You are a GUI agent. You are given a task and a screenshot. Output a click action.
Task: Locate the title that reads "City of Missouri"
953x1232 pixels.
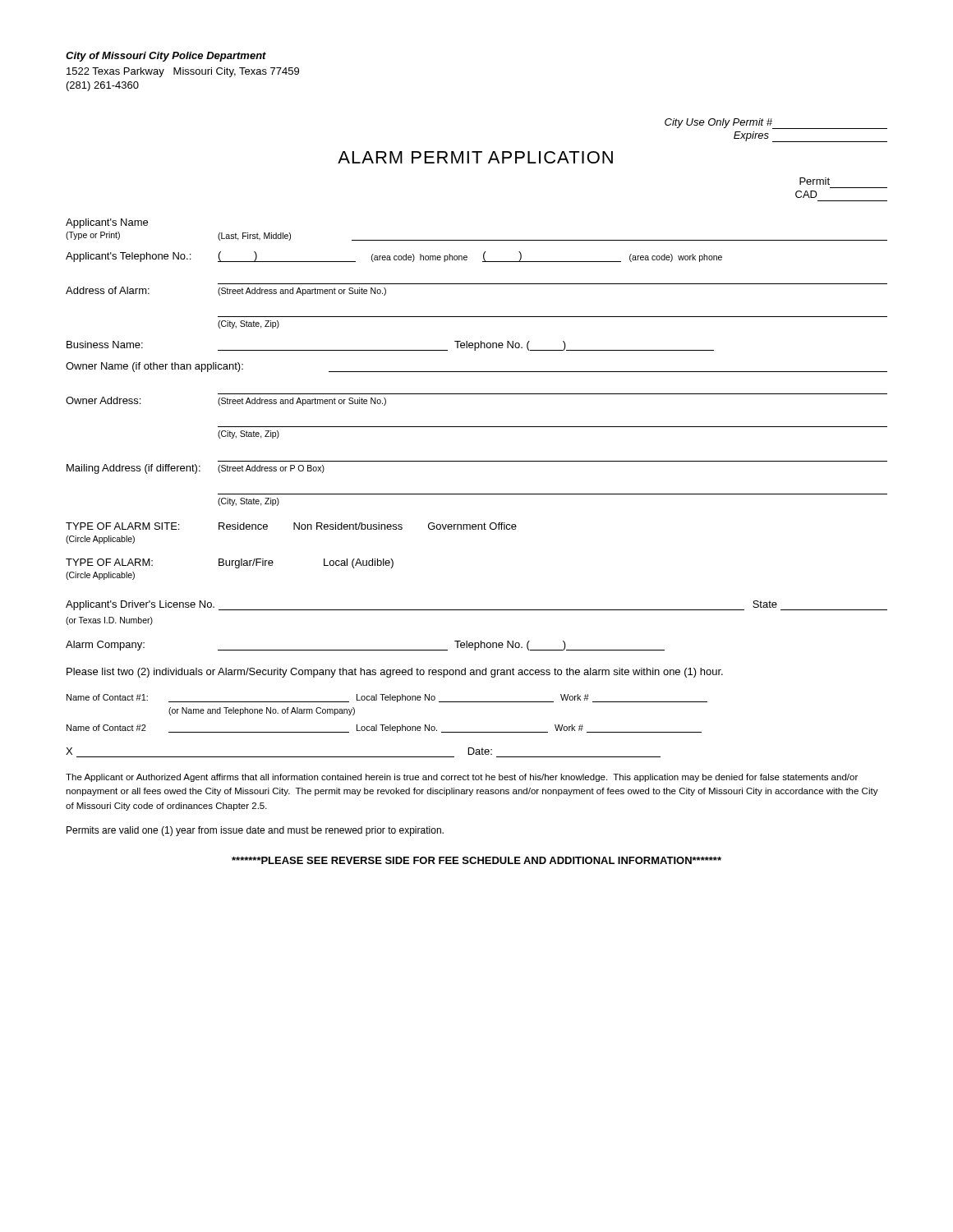tap(166, 55)
